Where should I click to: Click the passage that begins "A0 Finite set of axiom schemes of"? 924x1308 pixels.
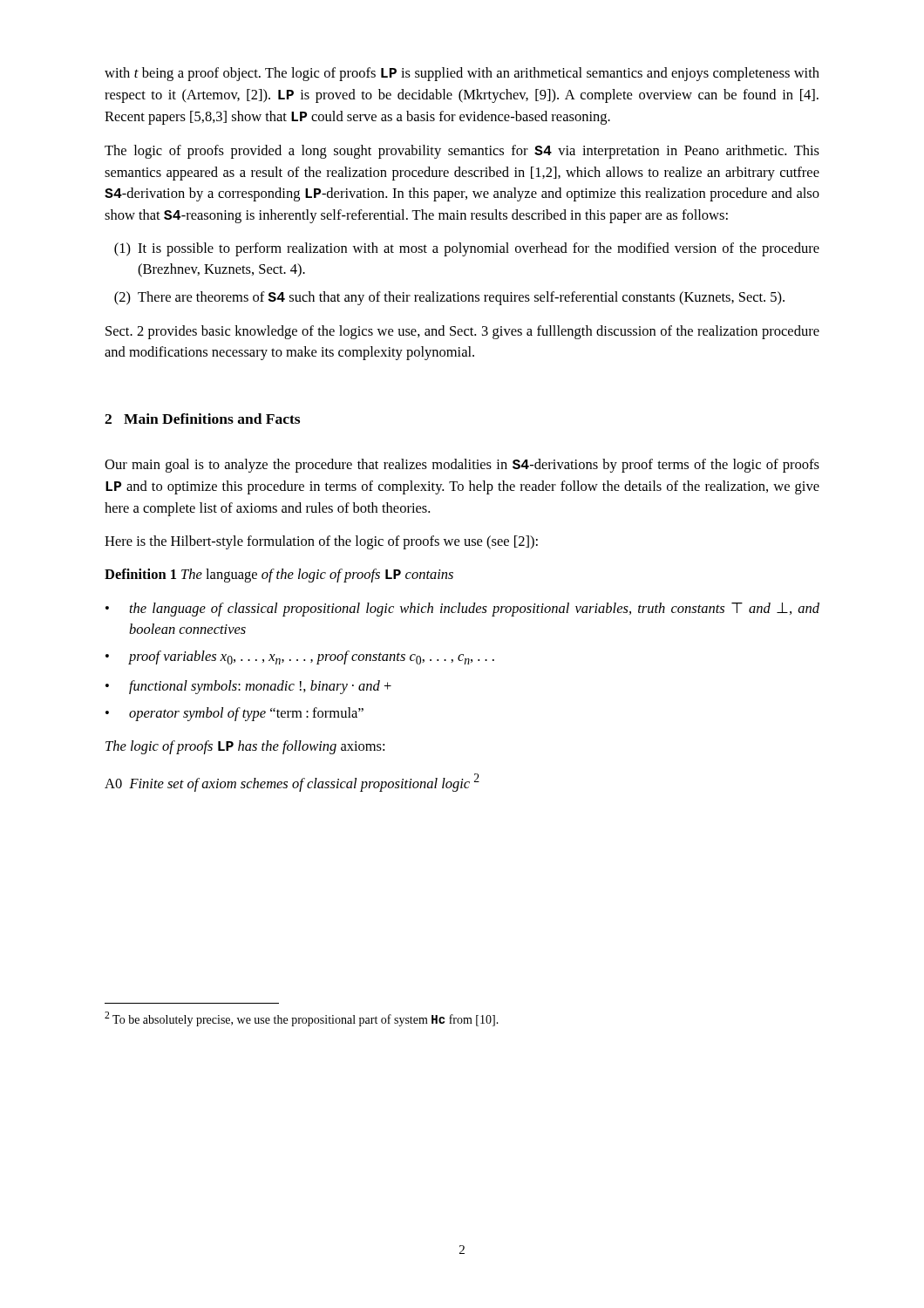point(462,782)
